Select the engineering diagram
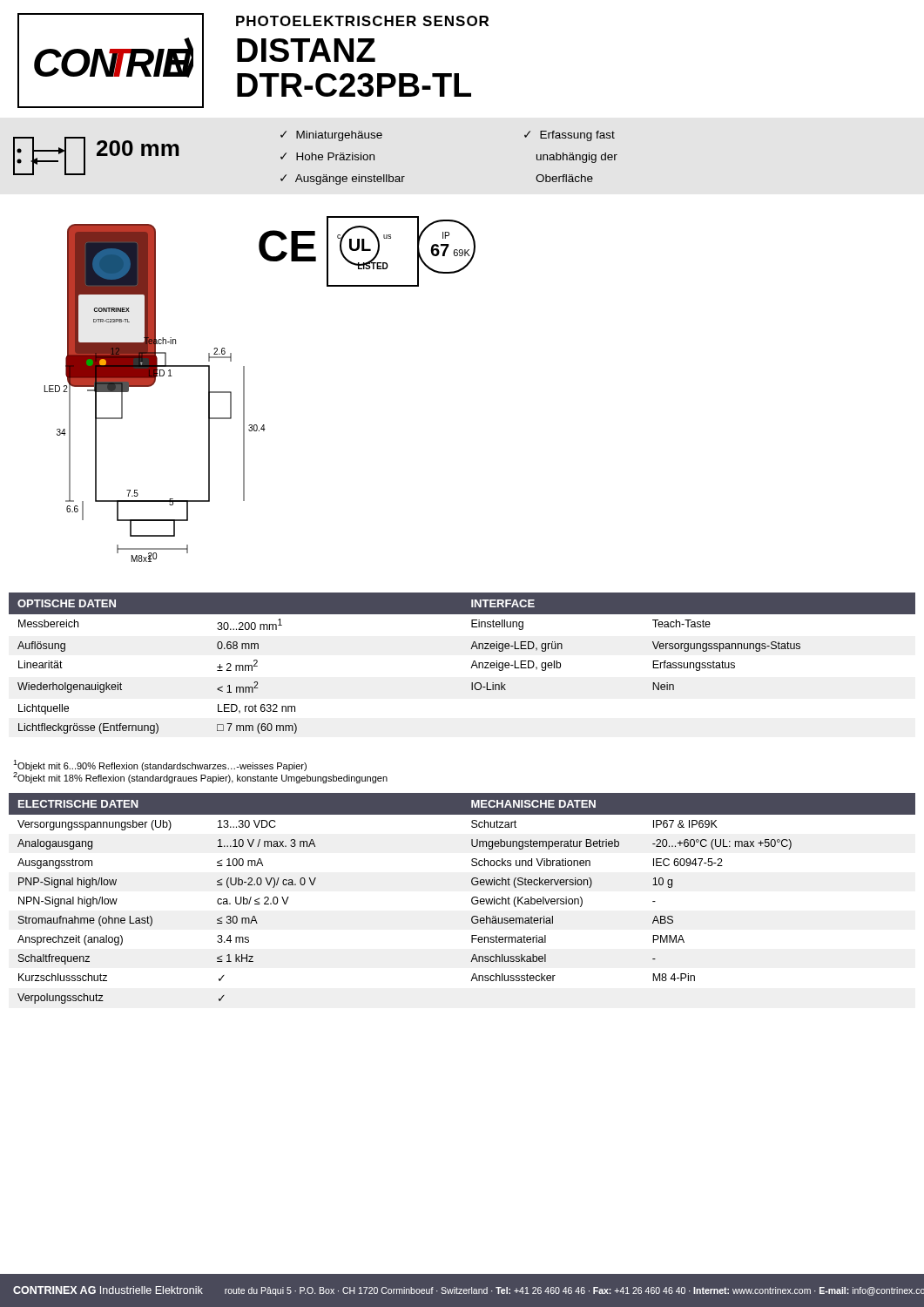924x1307 pixels. [200, 444]
